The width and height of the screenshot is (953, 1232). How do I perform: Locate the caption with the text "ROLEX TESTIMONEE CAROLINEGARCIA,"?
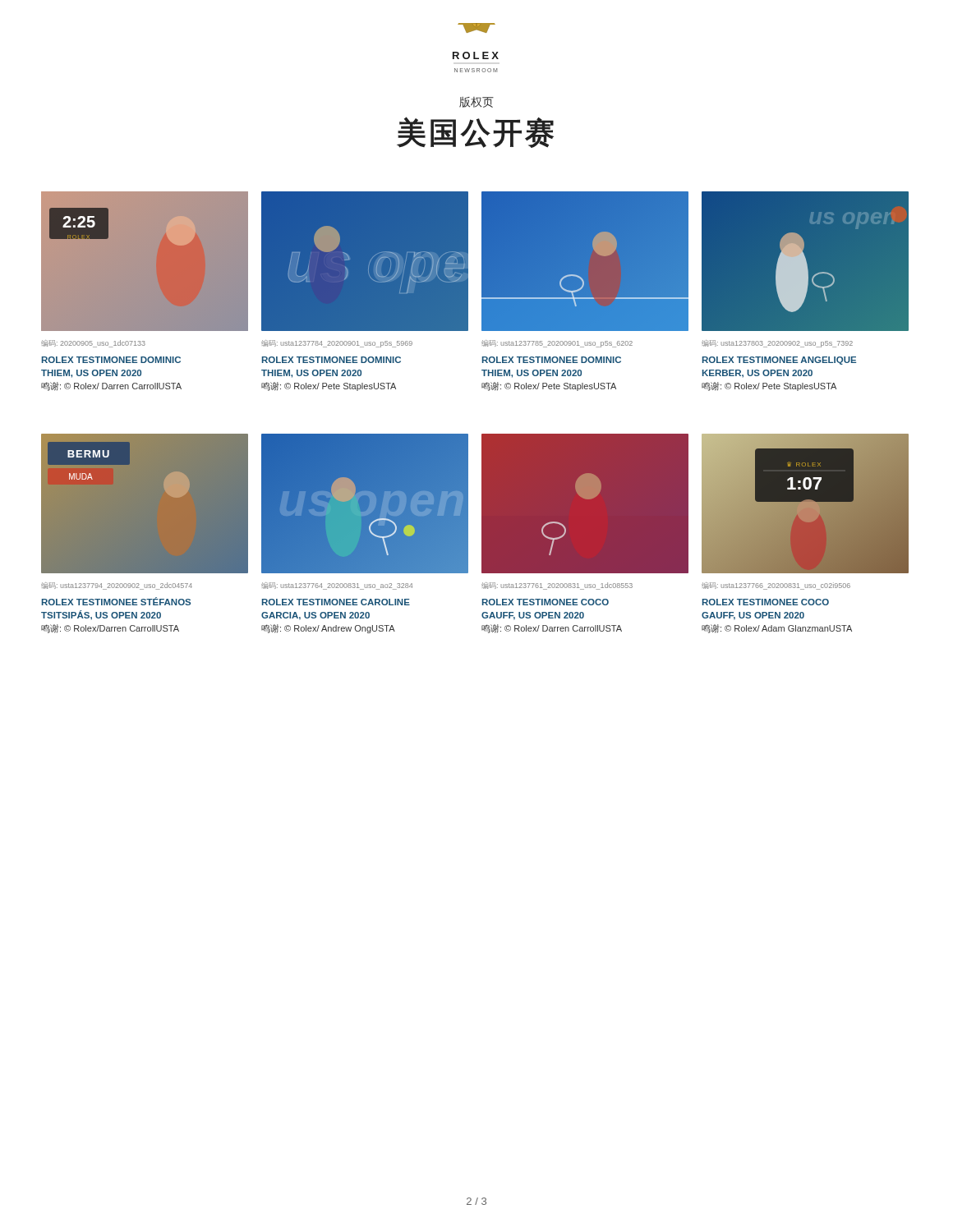click(x=336, y=615)
